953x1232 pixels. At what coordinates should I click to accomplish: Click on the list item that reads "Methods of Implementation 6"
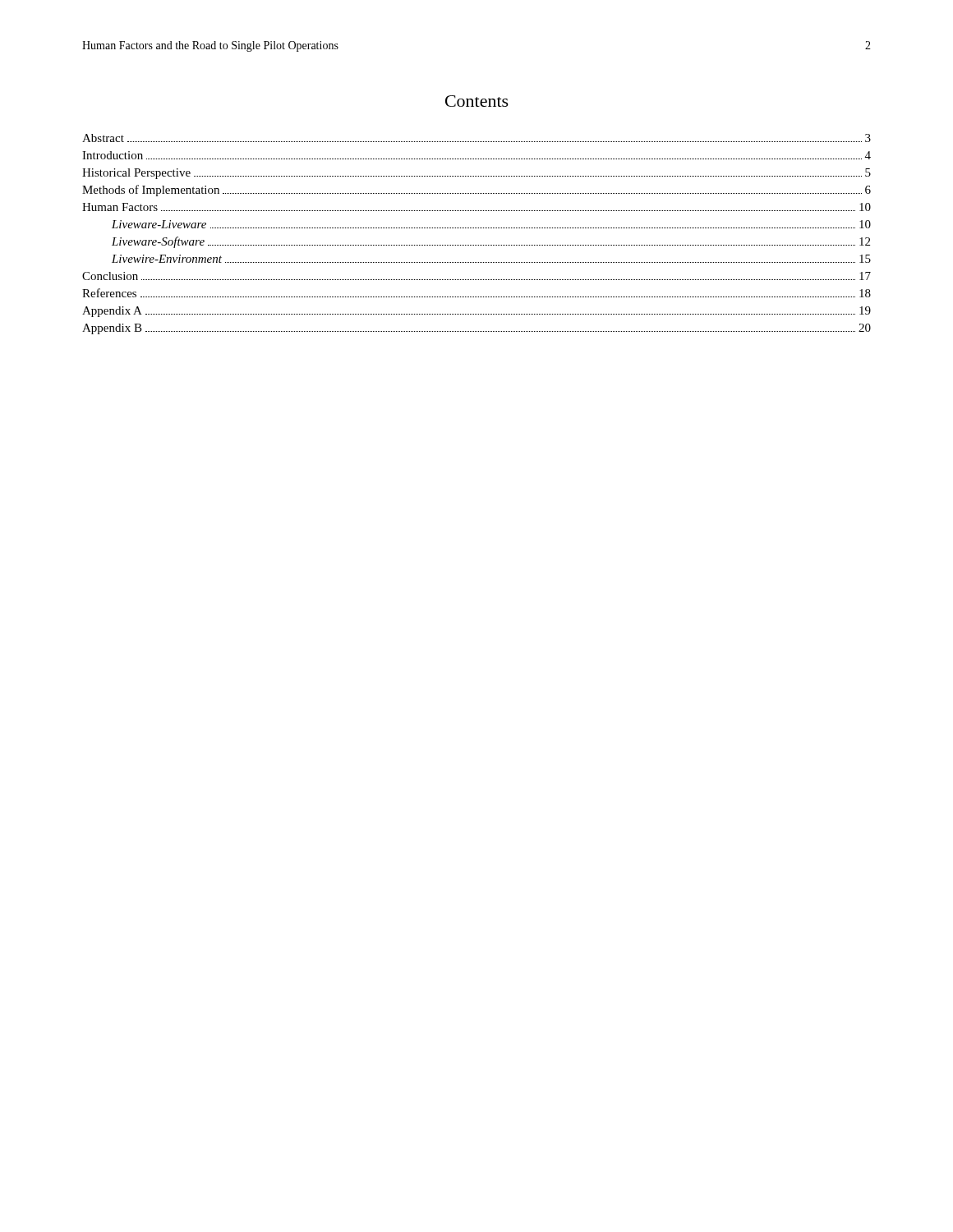(476, 190)
